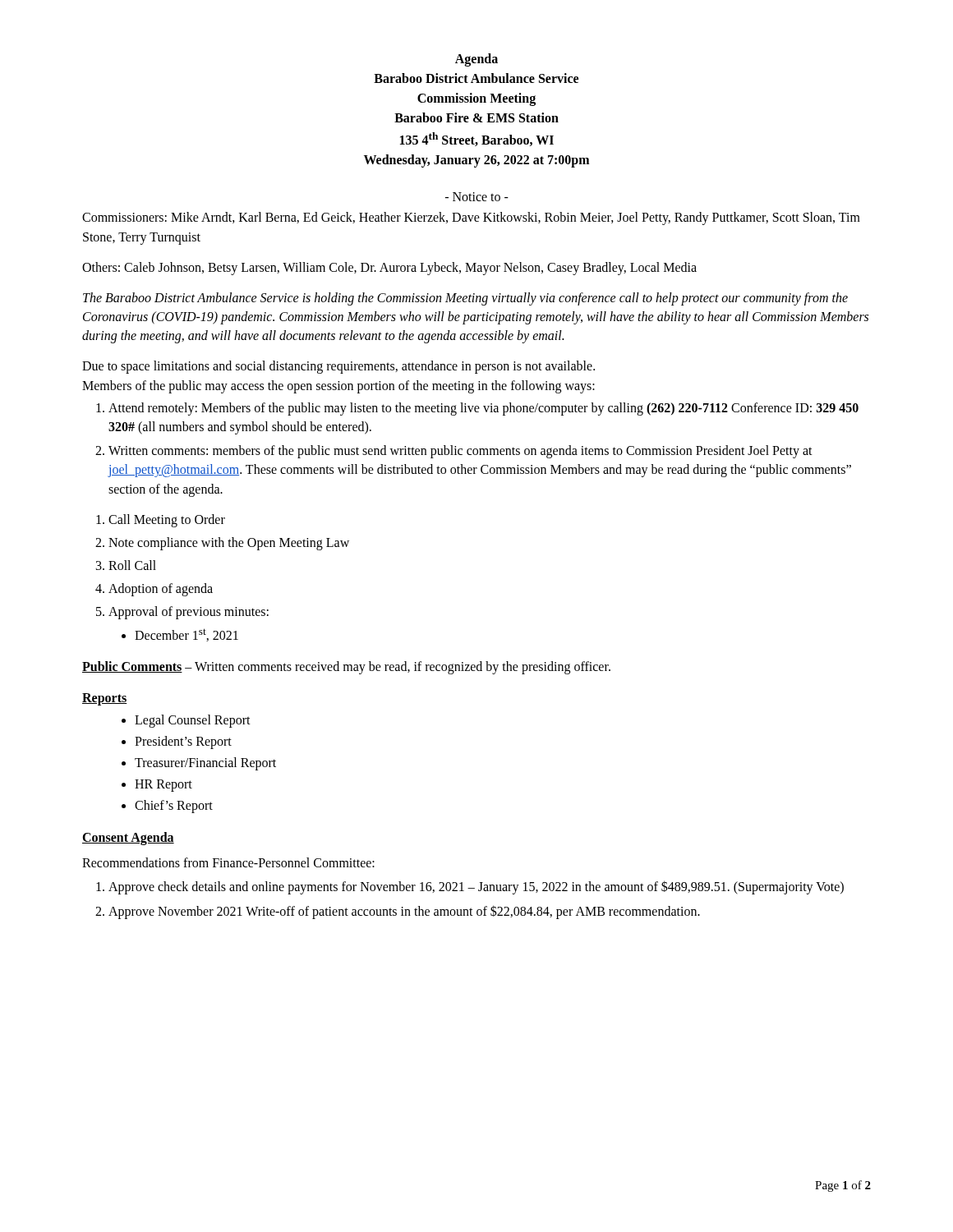Locate the passage starting "President’s Report"
953x1232 pixels.
click(183, 741)
